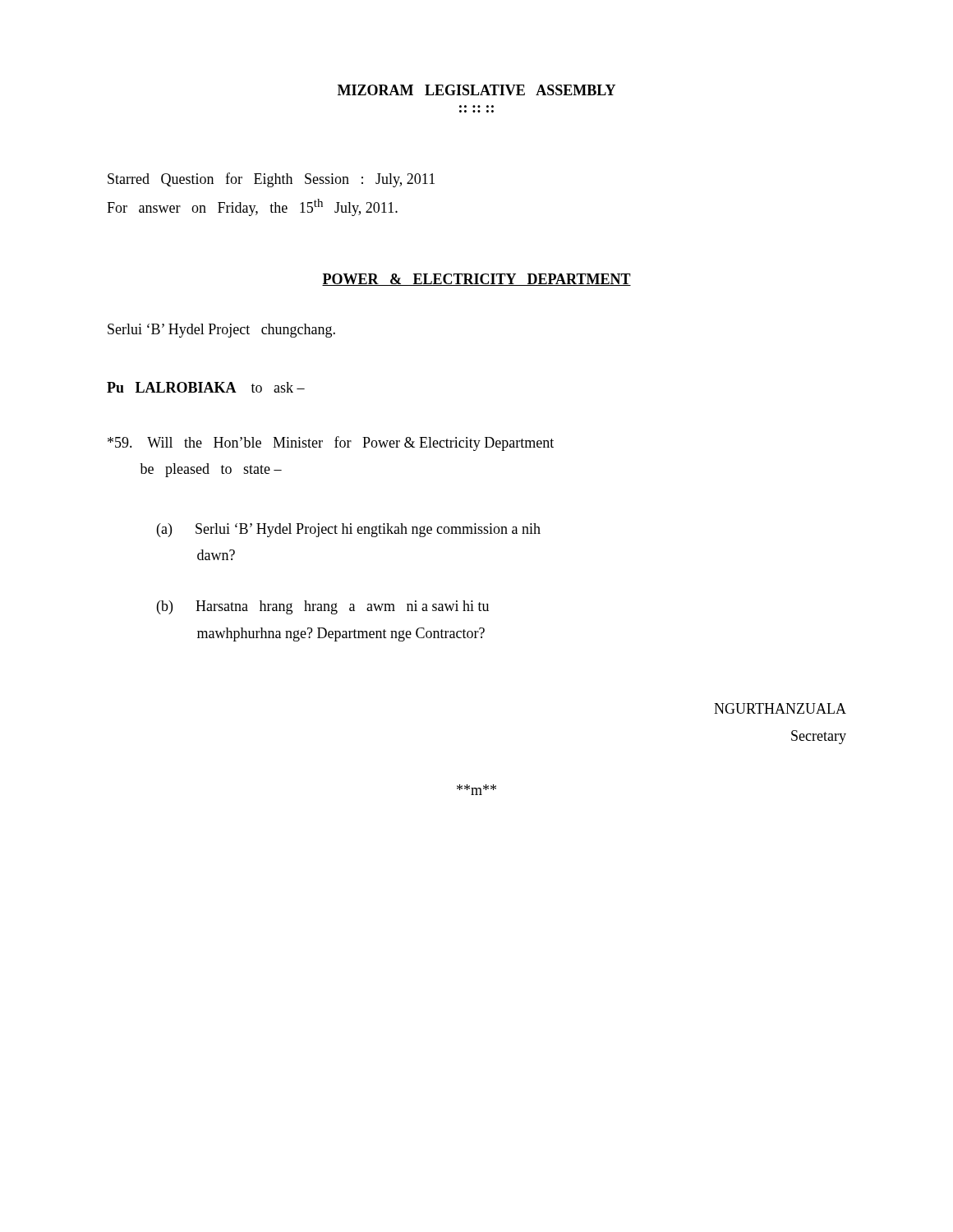Locate the element starting "59. Will the Hon’ble"

(x=330, y=456)
